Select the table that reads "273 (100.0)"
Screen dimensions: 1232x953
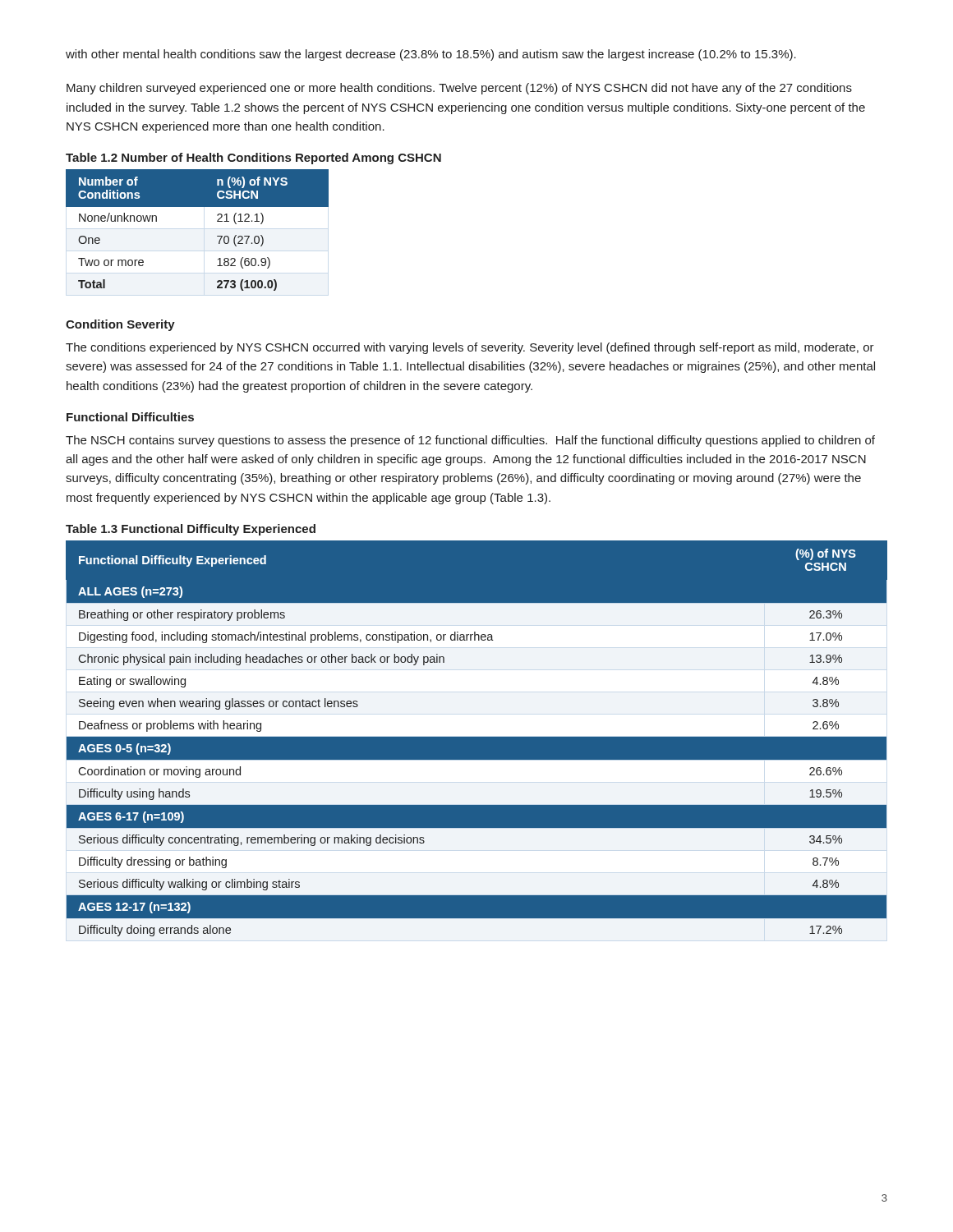pyautogui.click(x=476, y=232)
